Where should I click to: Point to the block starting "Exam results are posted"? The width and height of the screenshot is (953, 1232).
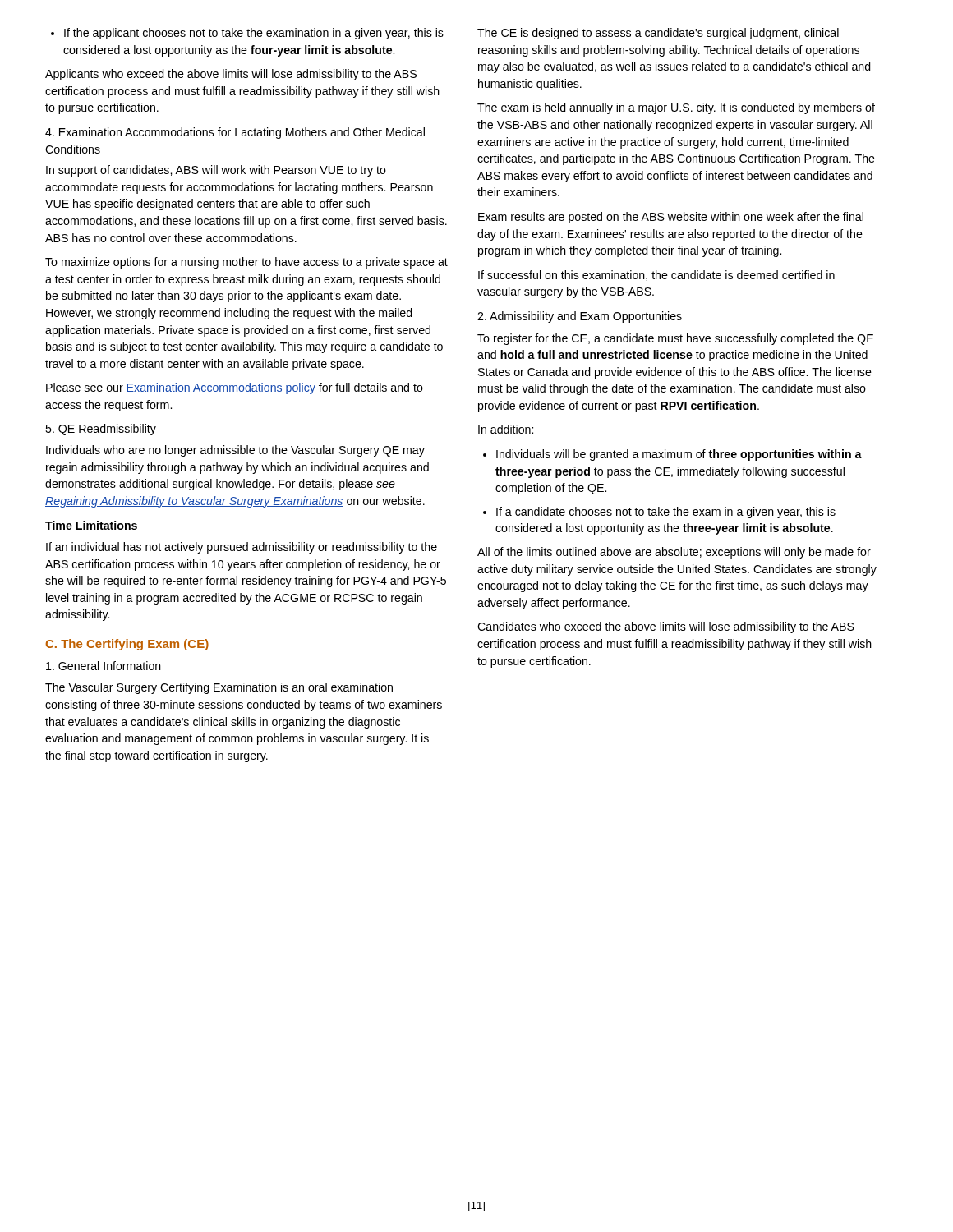679,234
